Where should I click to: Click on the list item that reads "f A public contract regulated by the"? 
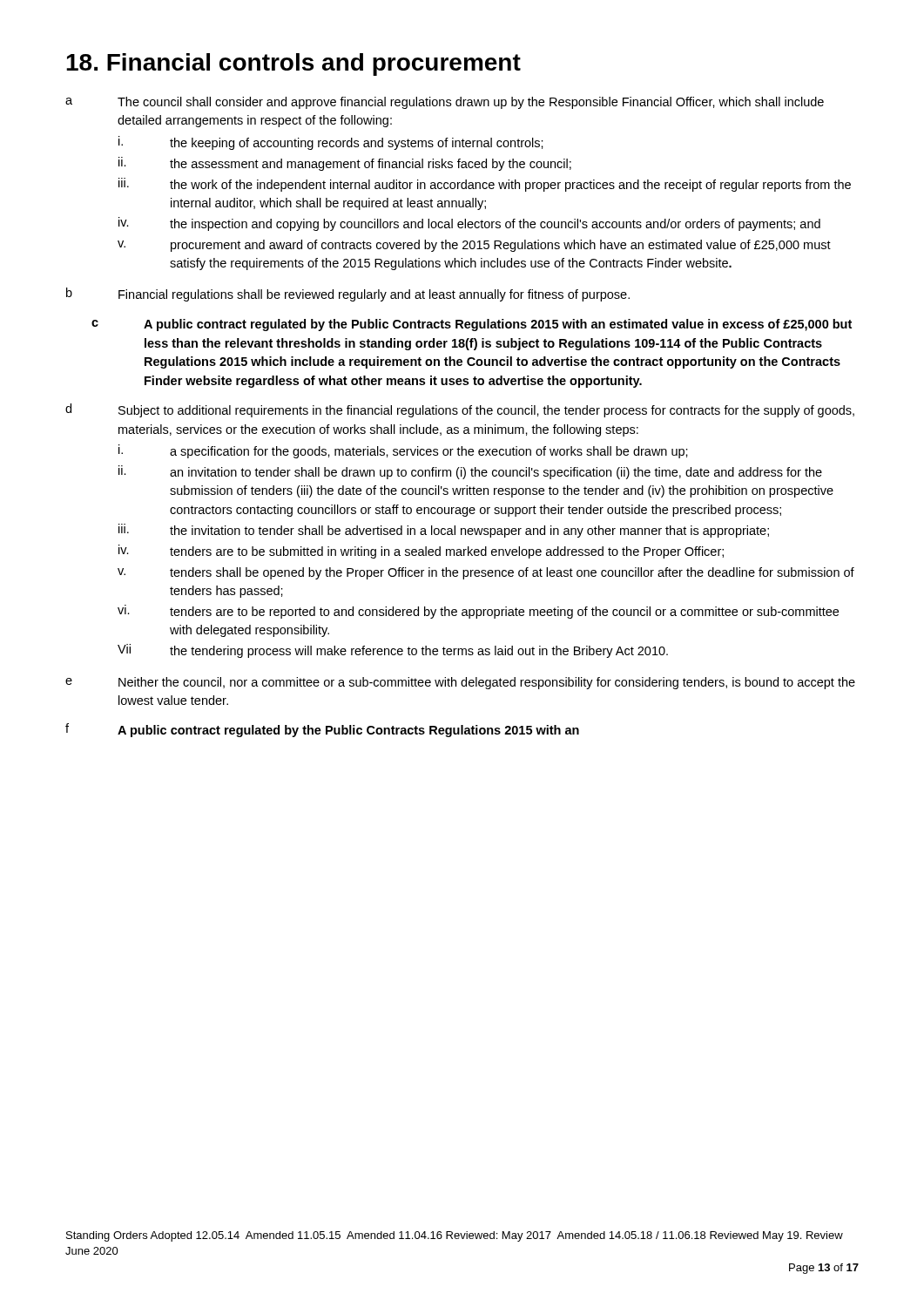click(462, 731)
